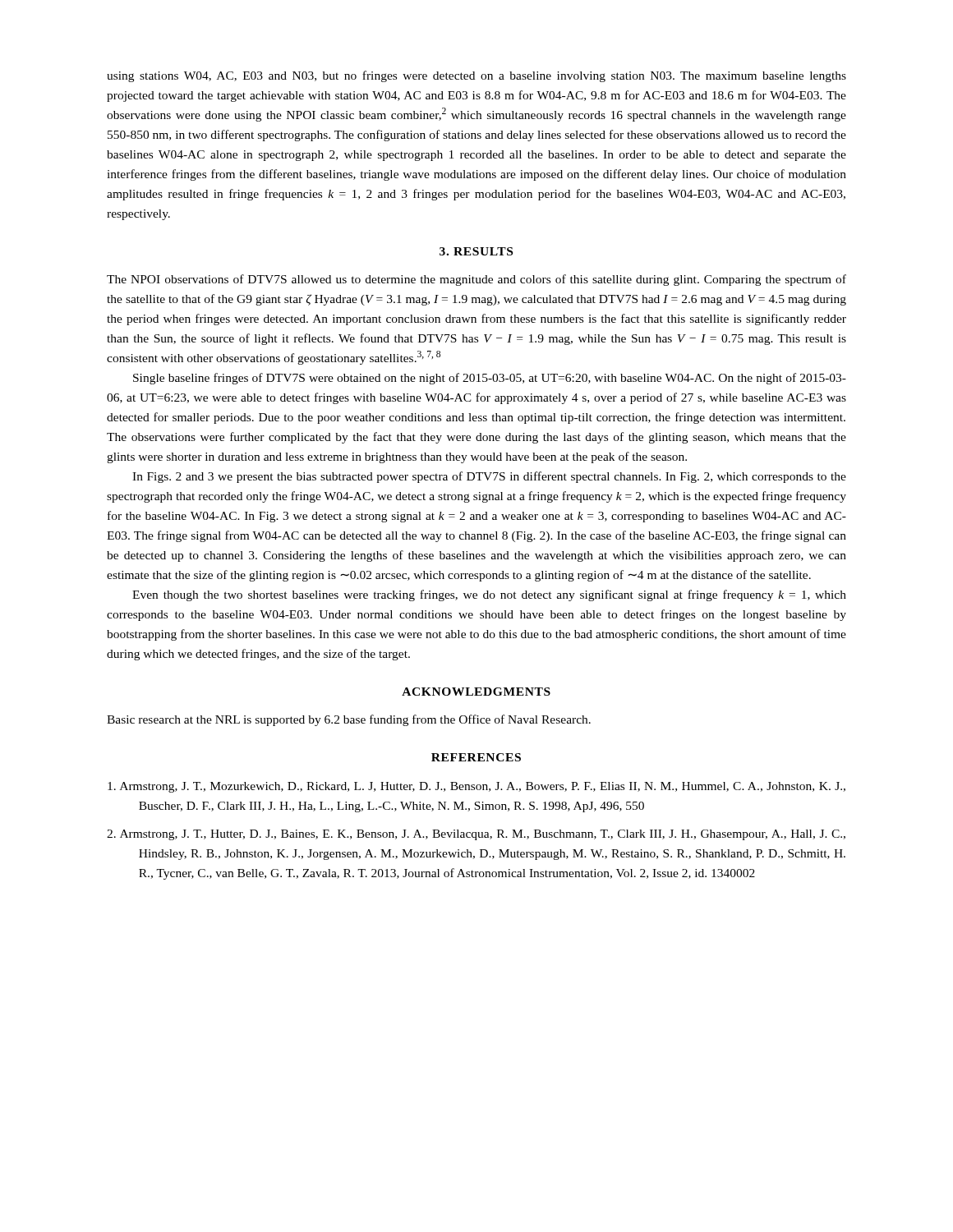
Task: Find the block on this page that starts "Single baseline fringes"
Action: pos(476,417)
